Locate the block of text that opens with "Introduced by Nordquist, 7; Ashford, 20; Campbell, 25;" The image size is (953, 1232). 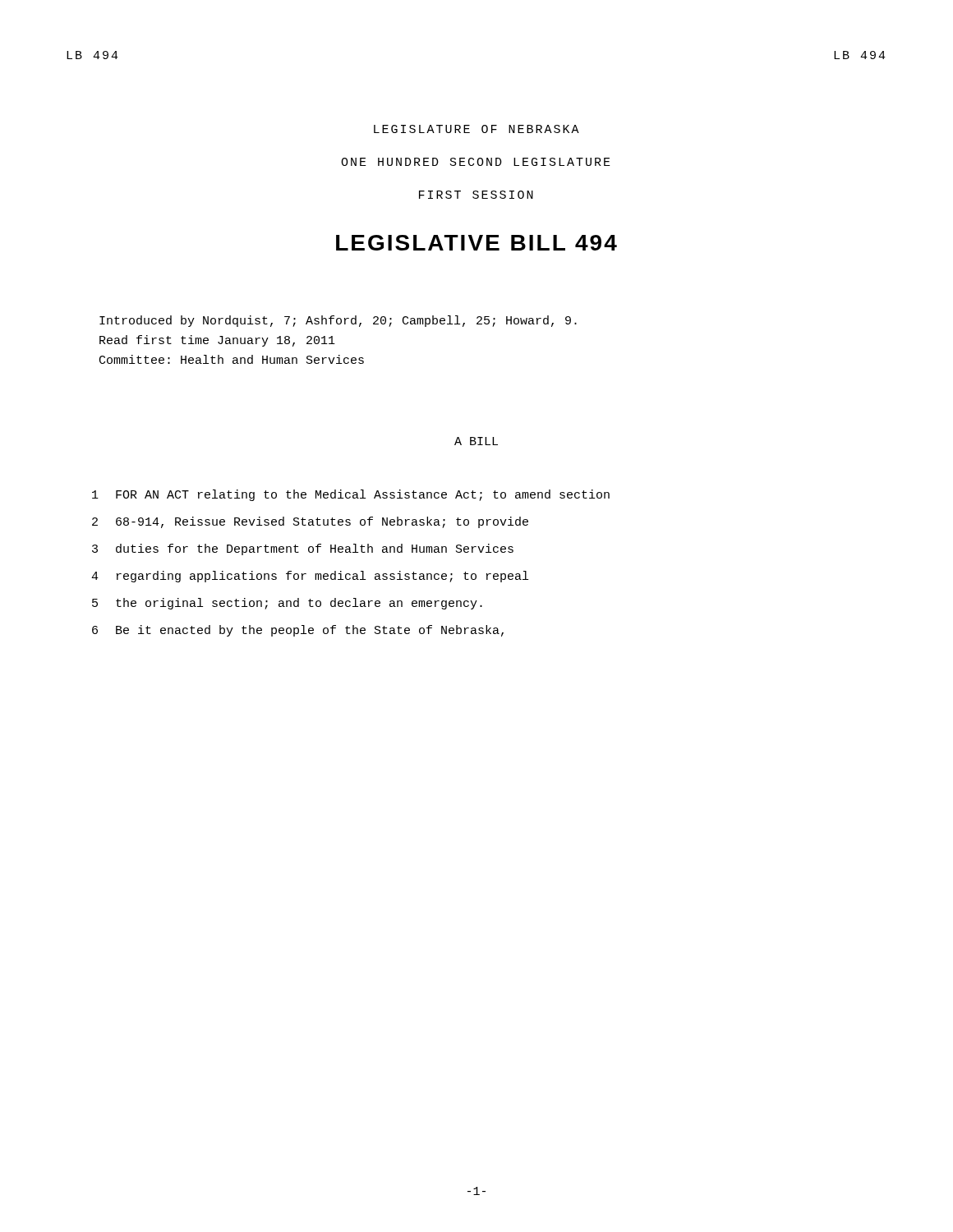(x=339, y=341)
